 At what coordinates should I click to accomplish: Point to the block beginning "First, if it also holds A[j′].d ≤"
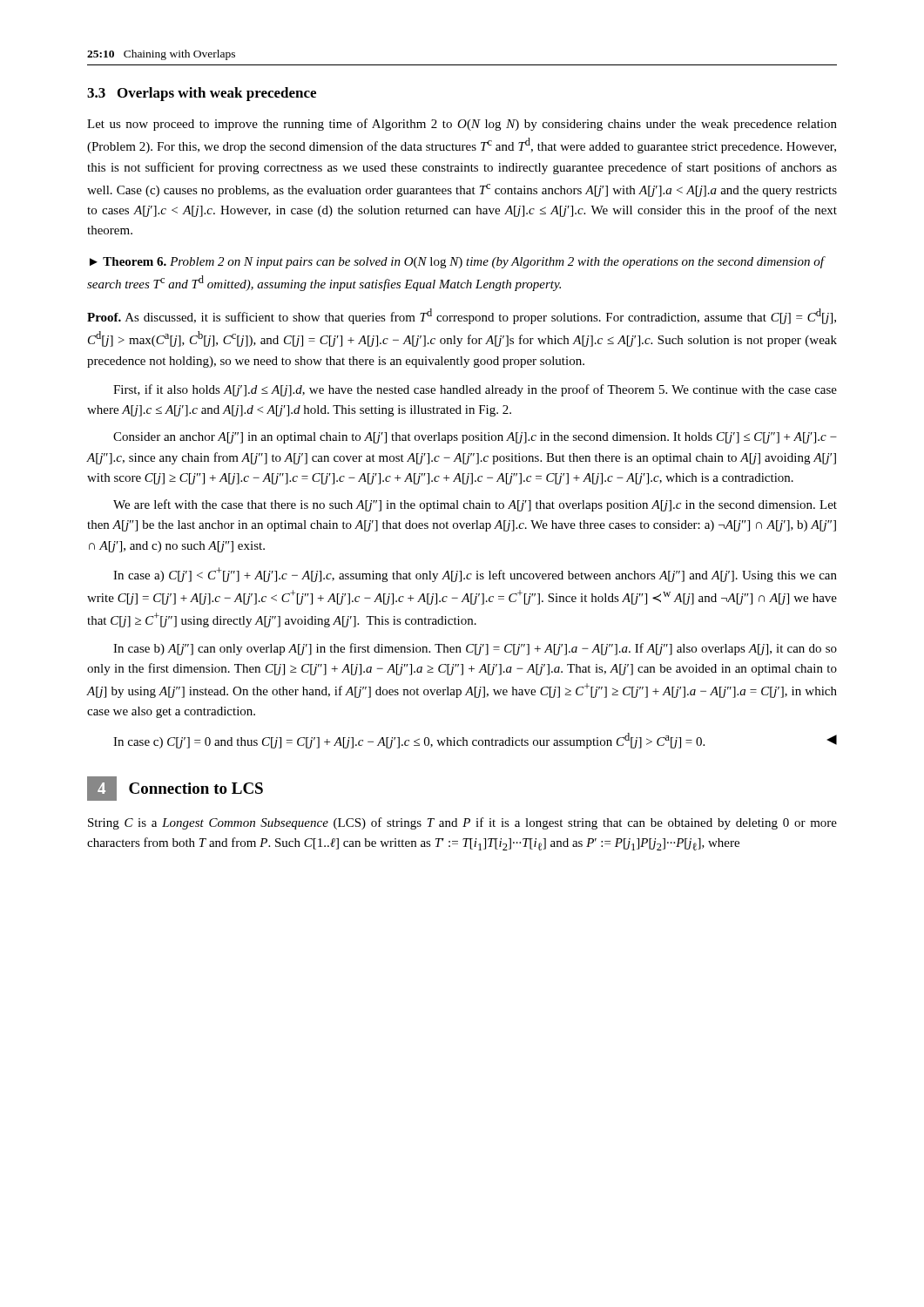pyautogui.click(x=462, y=399)
